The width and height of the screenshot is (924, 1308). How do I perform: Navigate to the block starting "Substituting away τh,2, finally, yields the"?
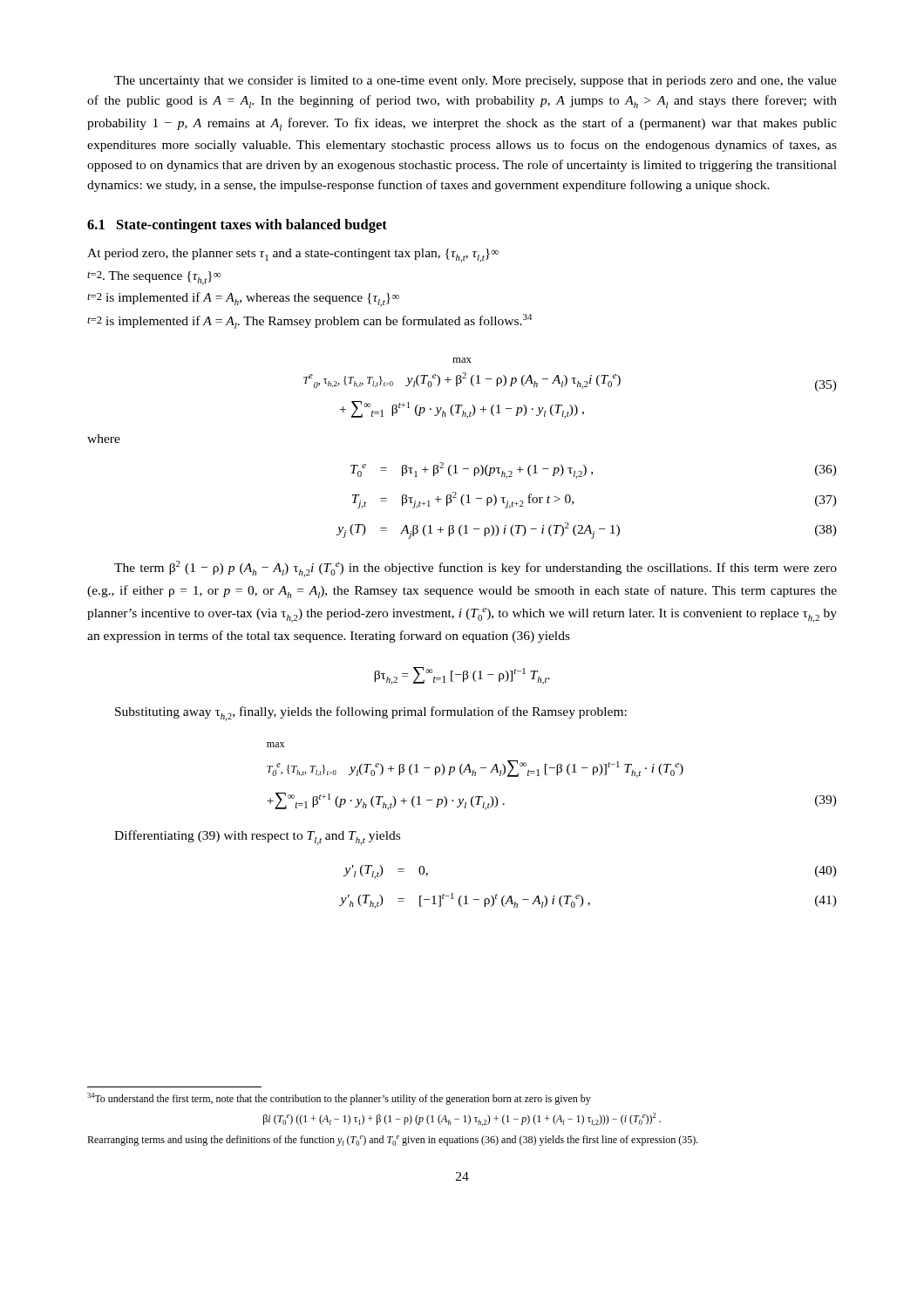(x=462, y=712)
